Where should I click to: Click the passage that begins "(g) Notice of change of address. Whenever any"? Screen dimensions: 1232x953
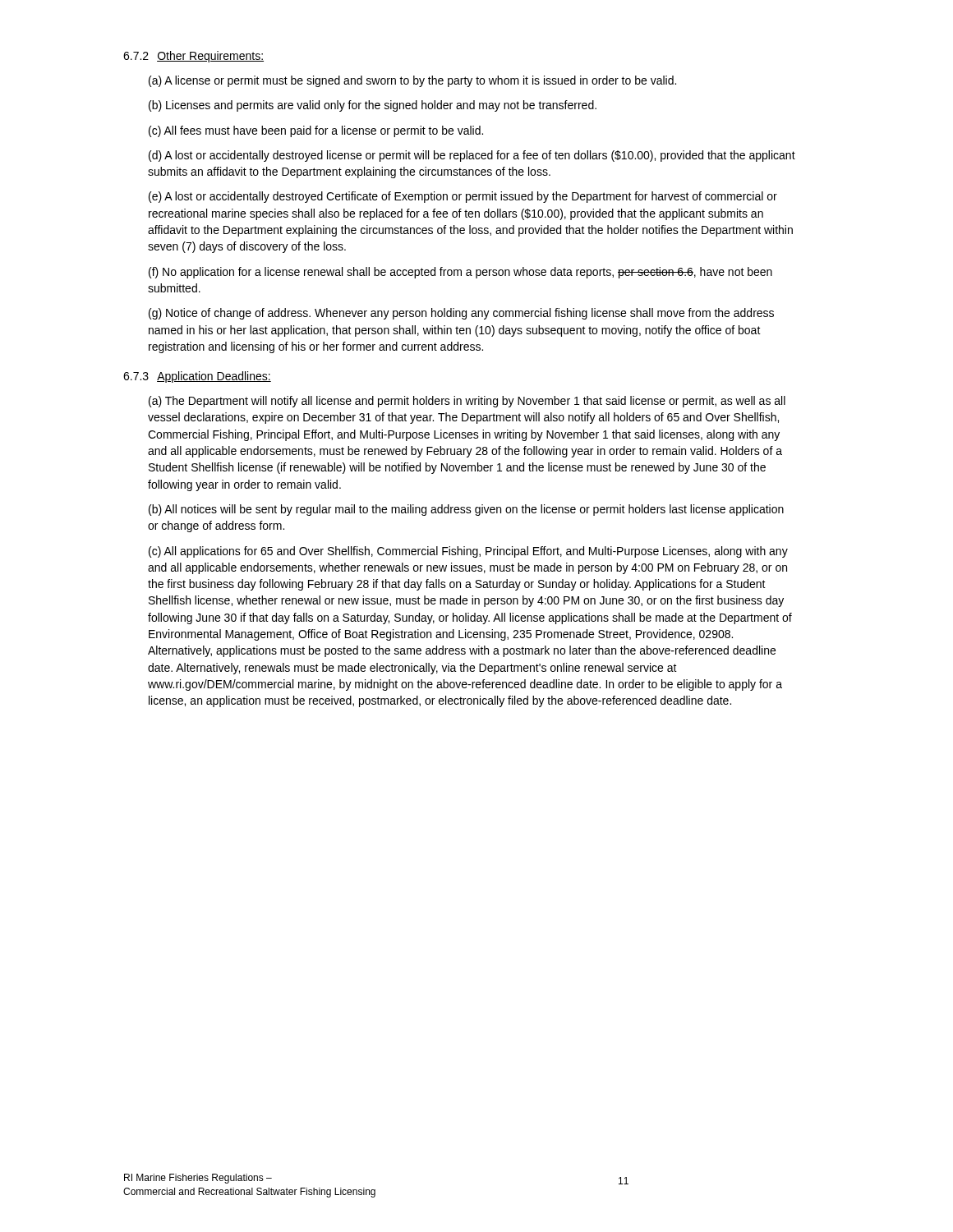(x=461, y=330)
